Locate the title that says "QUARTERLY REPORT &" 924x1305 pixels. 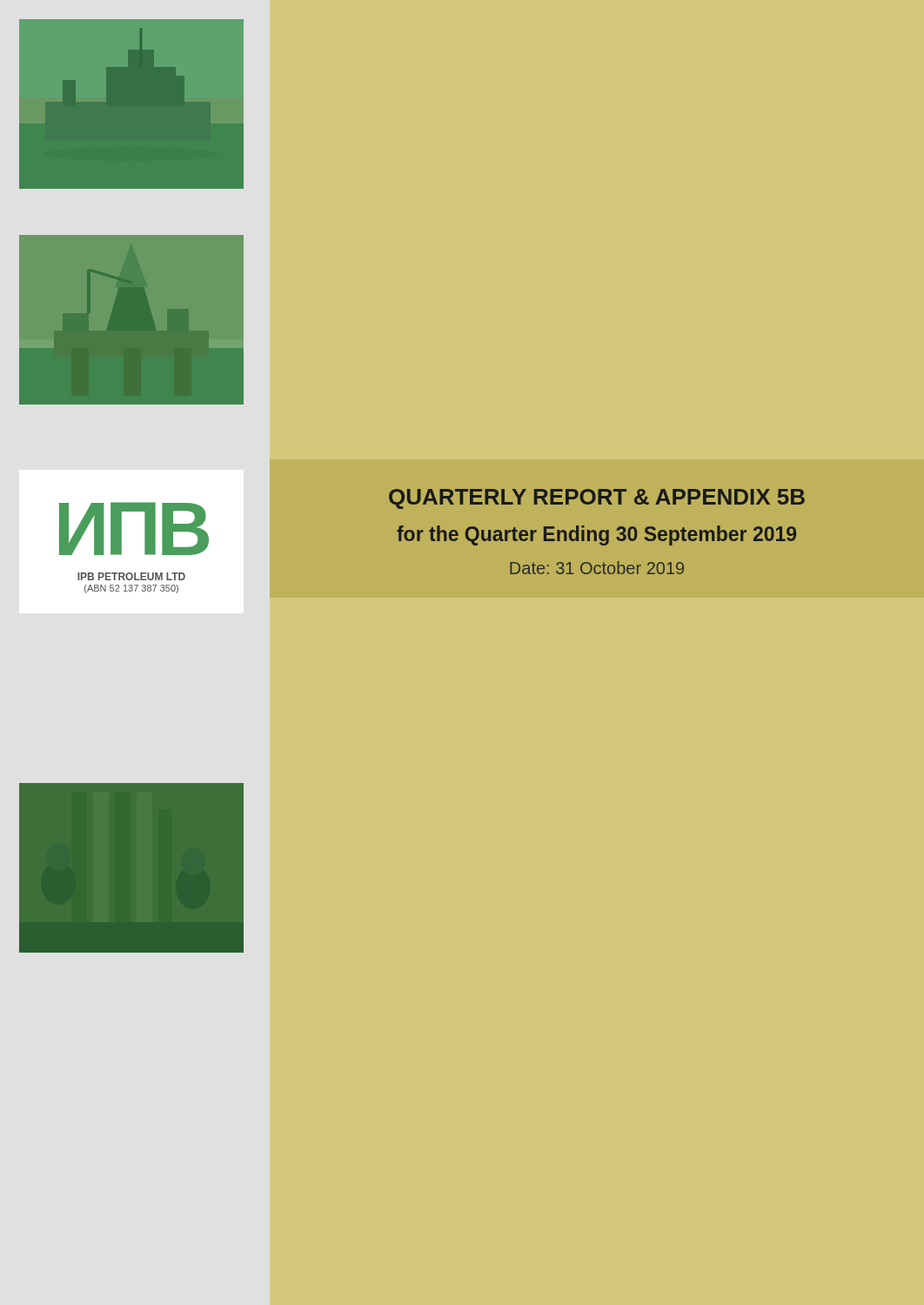click(x=597, y=497)
